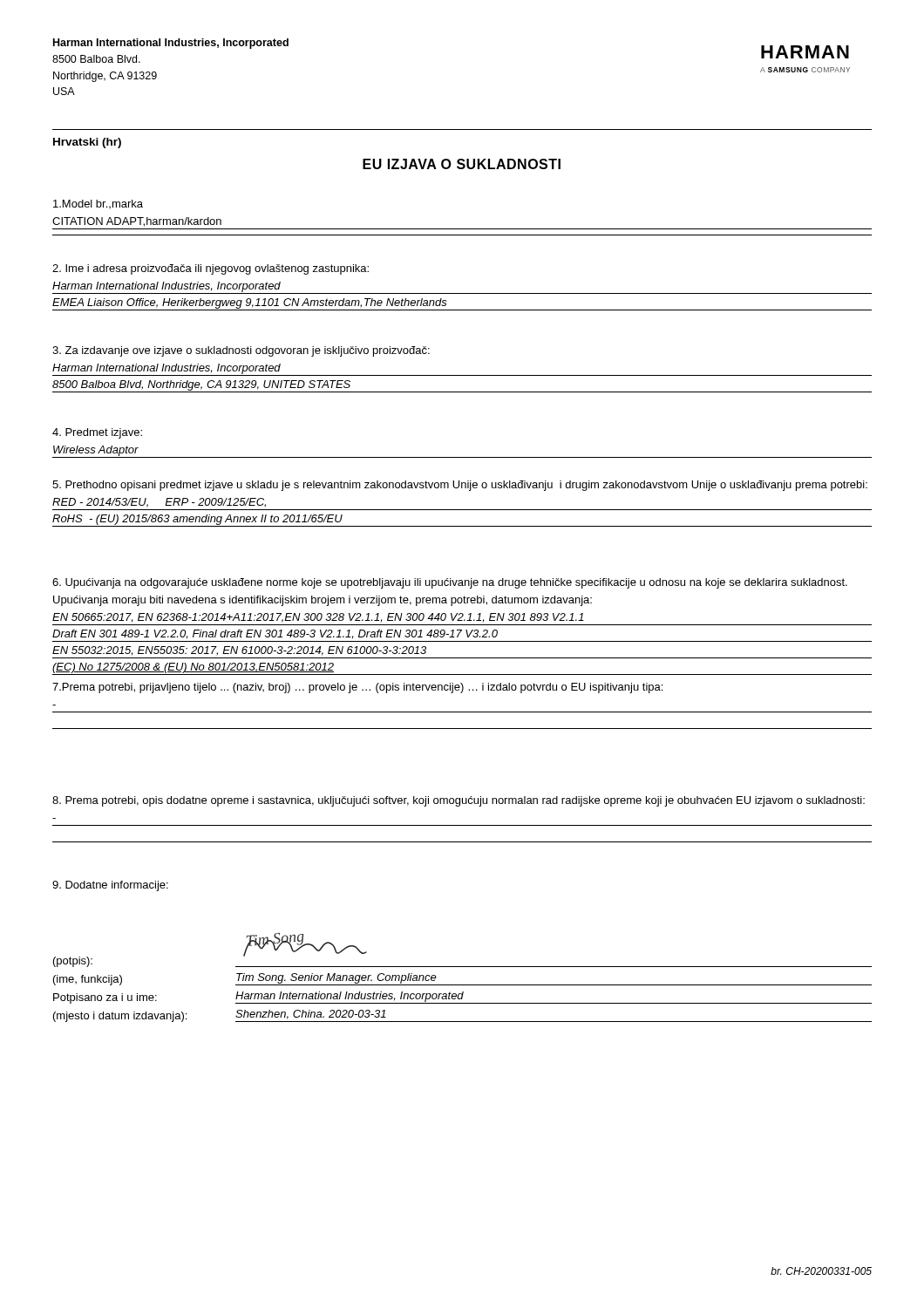This screenshot has height=1308, width=924.
Task: Navigate to the text starting "Ime i adresa proizvođača ili njegovog ovlaštenog zastupnika:"
Action: tap(462, 285)
